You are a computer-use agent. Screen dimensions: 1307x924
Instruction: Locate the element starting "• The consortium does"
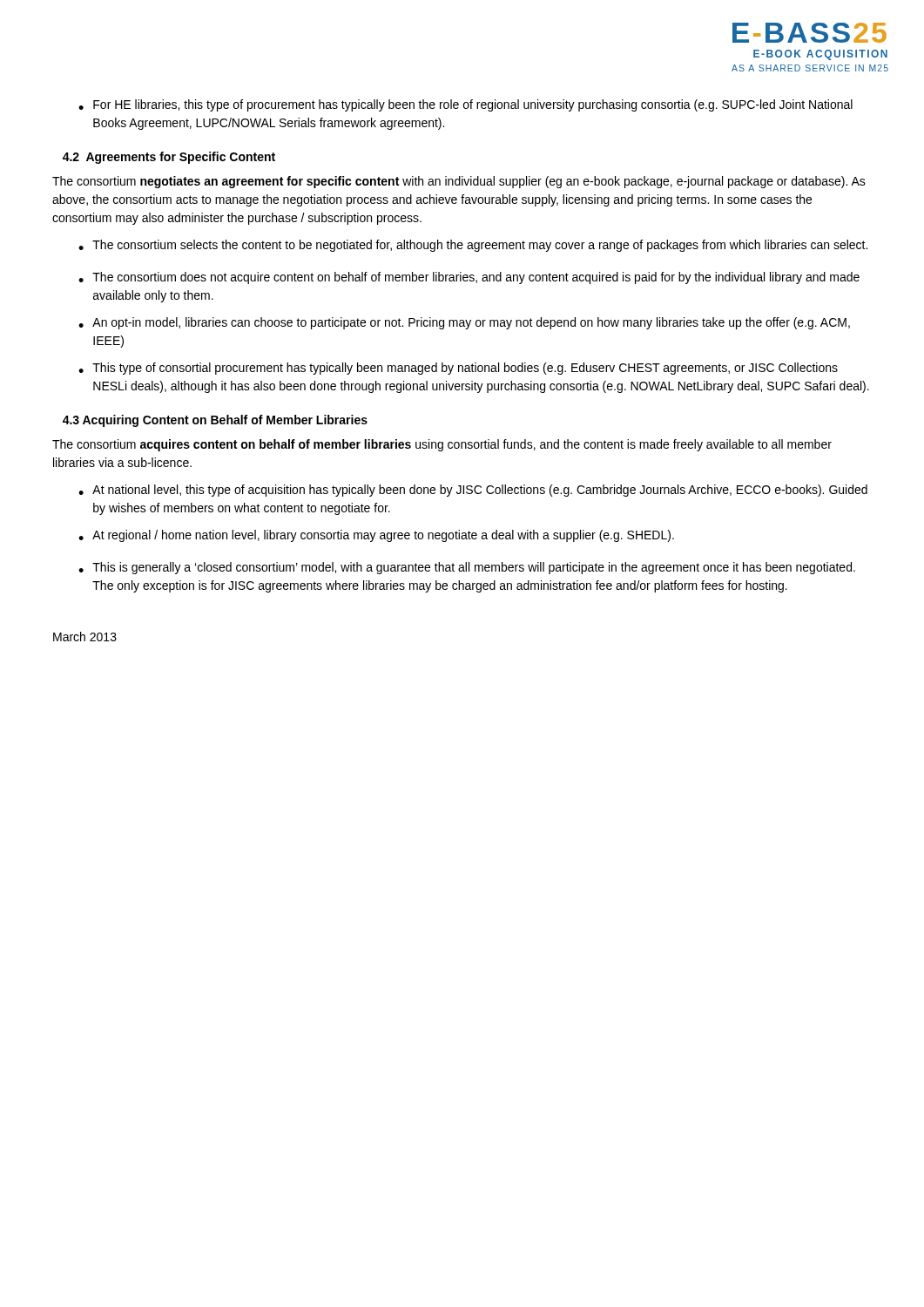475,287
